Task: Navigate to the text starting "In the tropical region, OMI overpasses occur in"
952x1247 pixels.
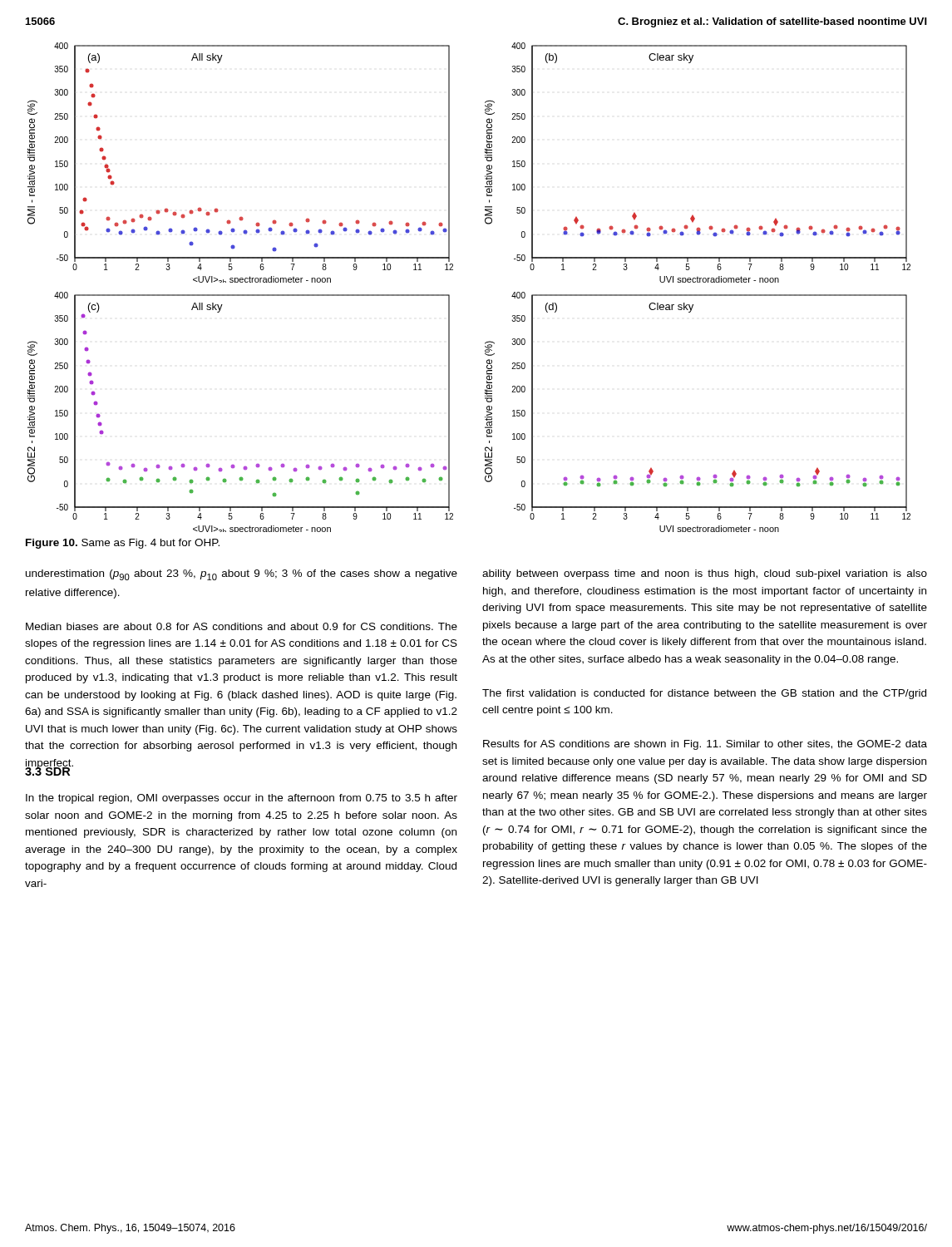Action: pyautogui.click(x=241, y=840)
